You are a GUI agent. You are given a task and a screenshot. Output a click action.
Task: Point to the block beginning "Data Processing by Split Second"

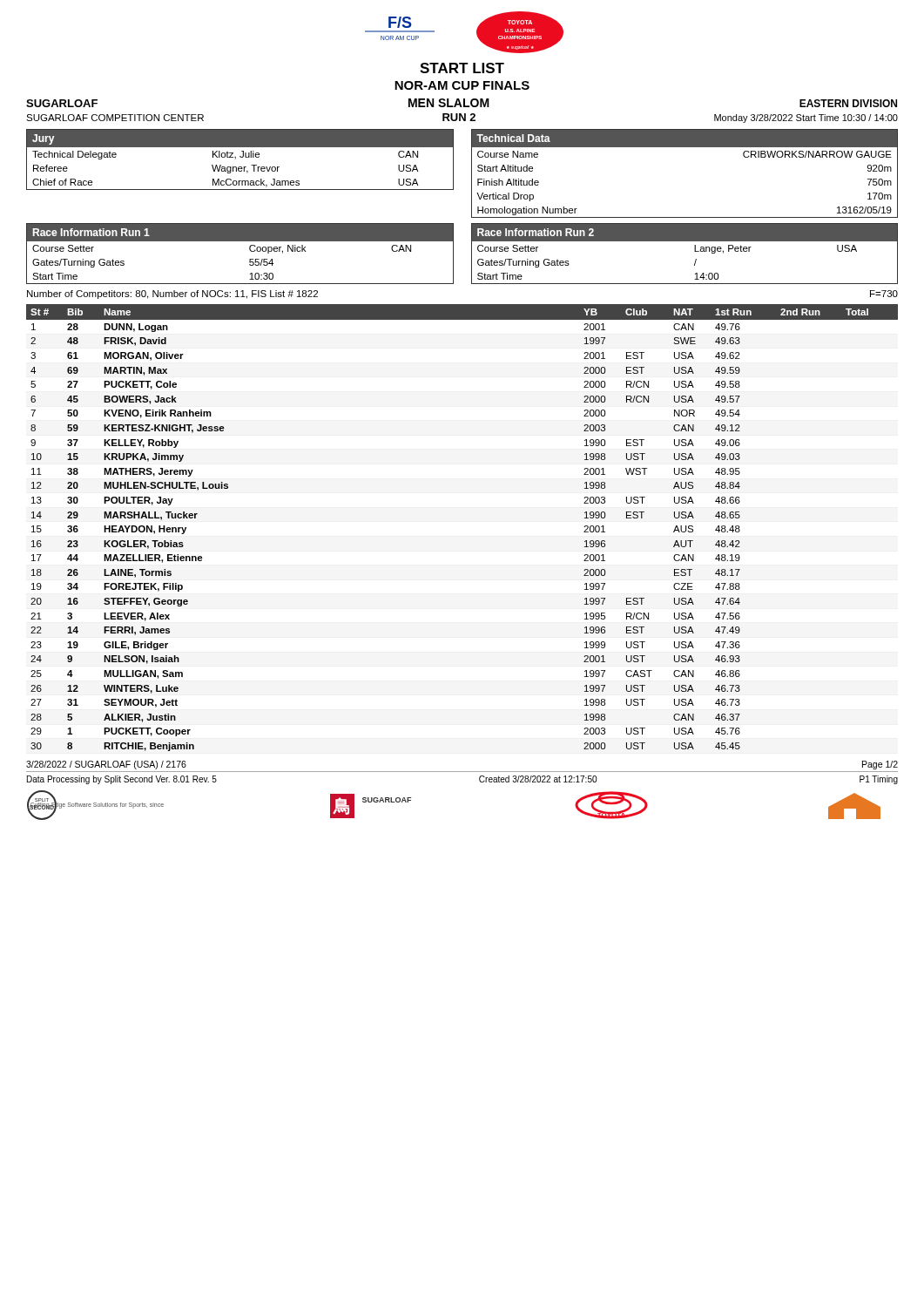[121, 779]
